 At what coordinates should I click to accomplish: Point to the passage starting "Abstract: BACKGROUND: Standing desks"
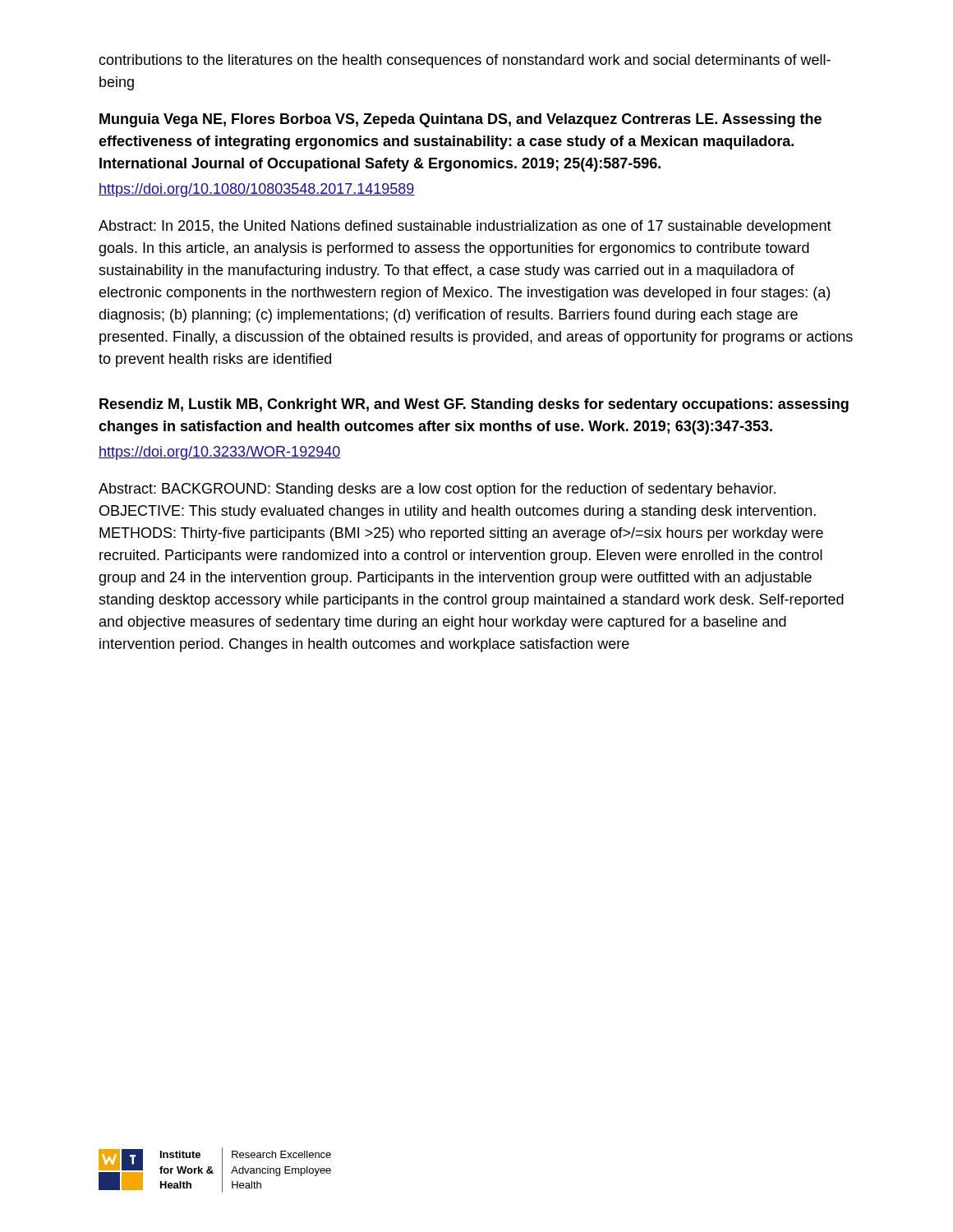(x=471, y=566)
